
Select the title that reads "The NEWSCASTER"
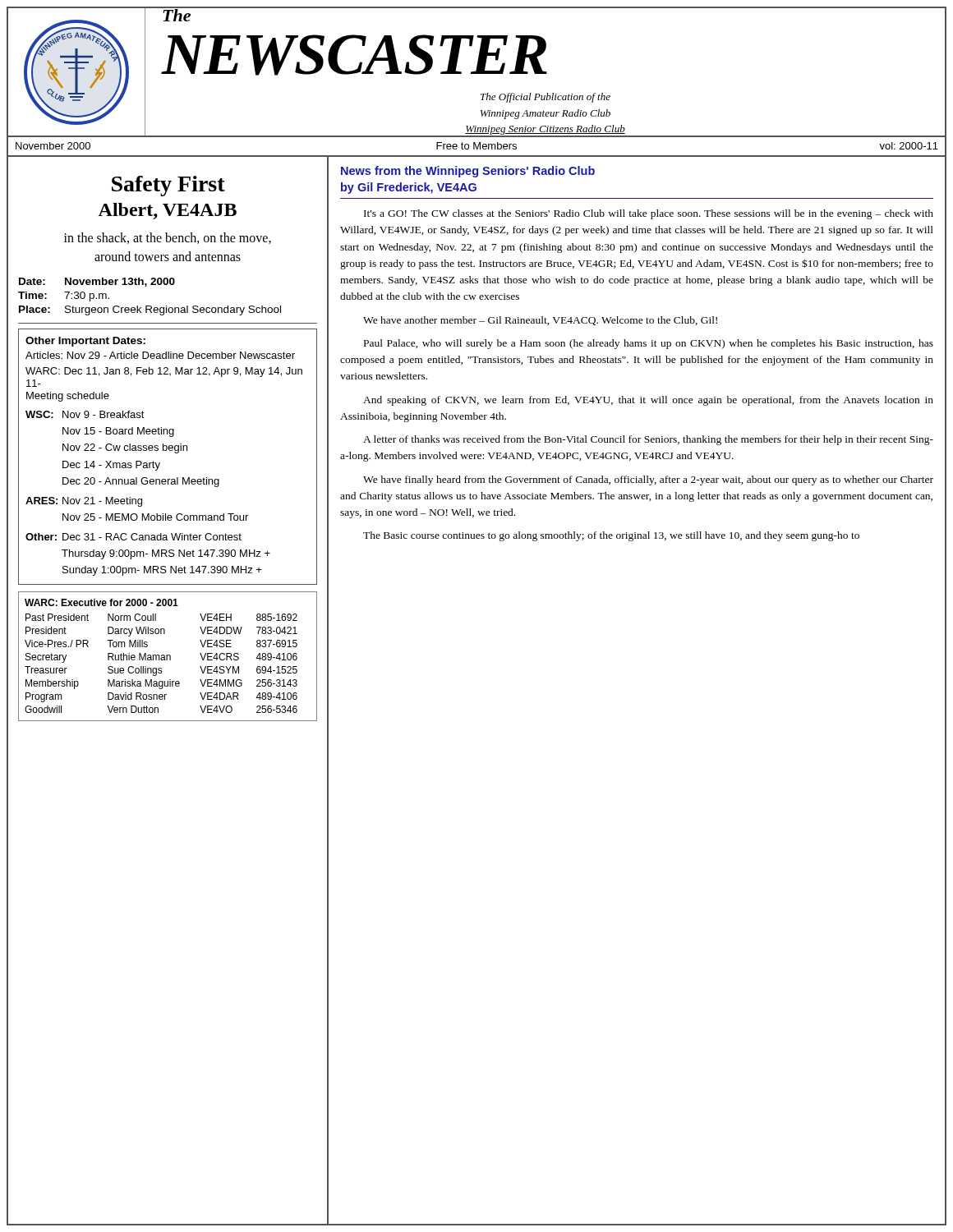(545, 45)
